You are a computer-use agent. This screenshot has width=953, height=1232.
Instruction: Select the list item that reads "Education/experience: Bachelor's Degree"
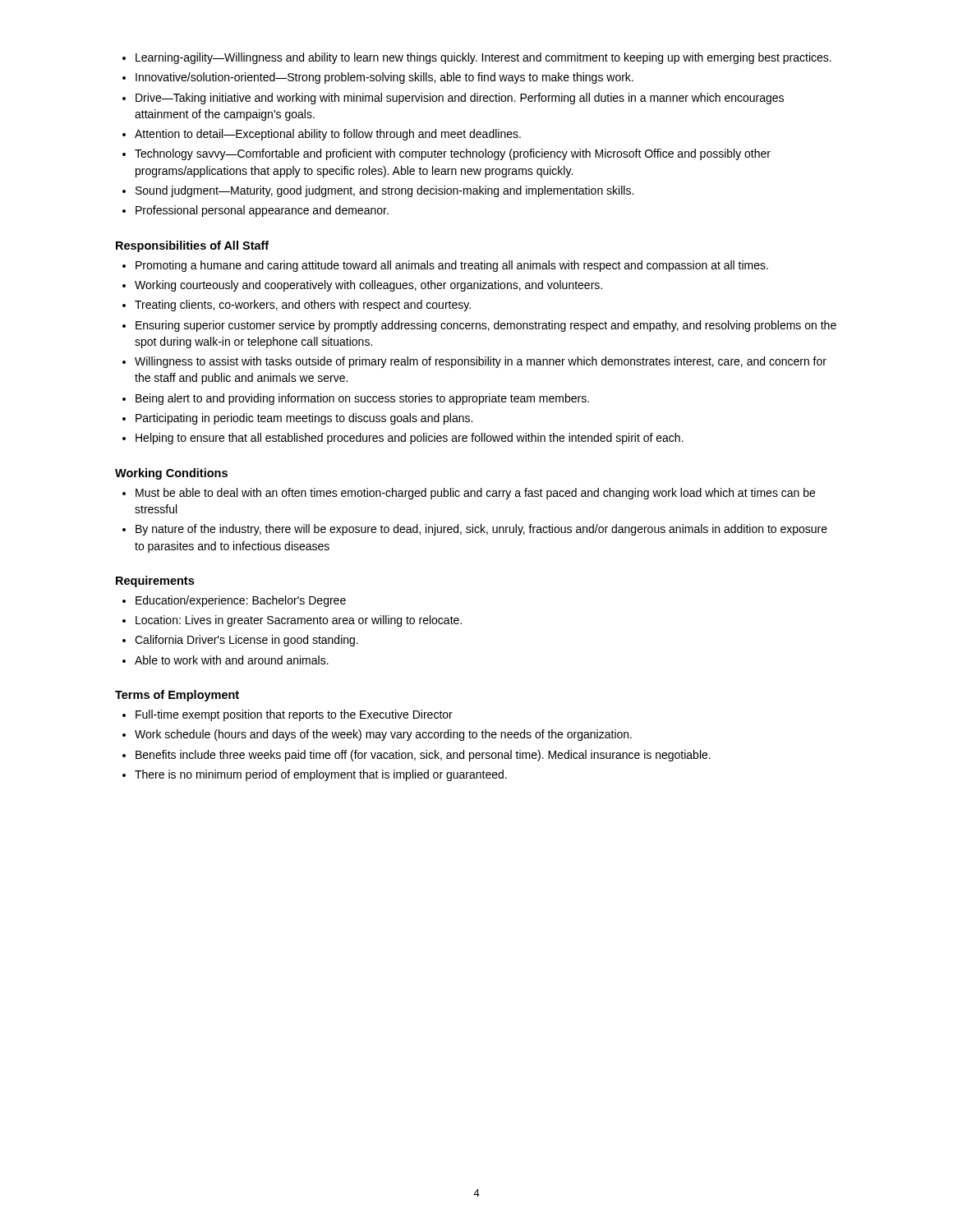[241, 601]
